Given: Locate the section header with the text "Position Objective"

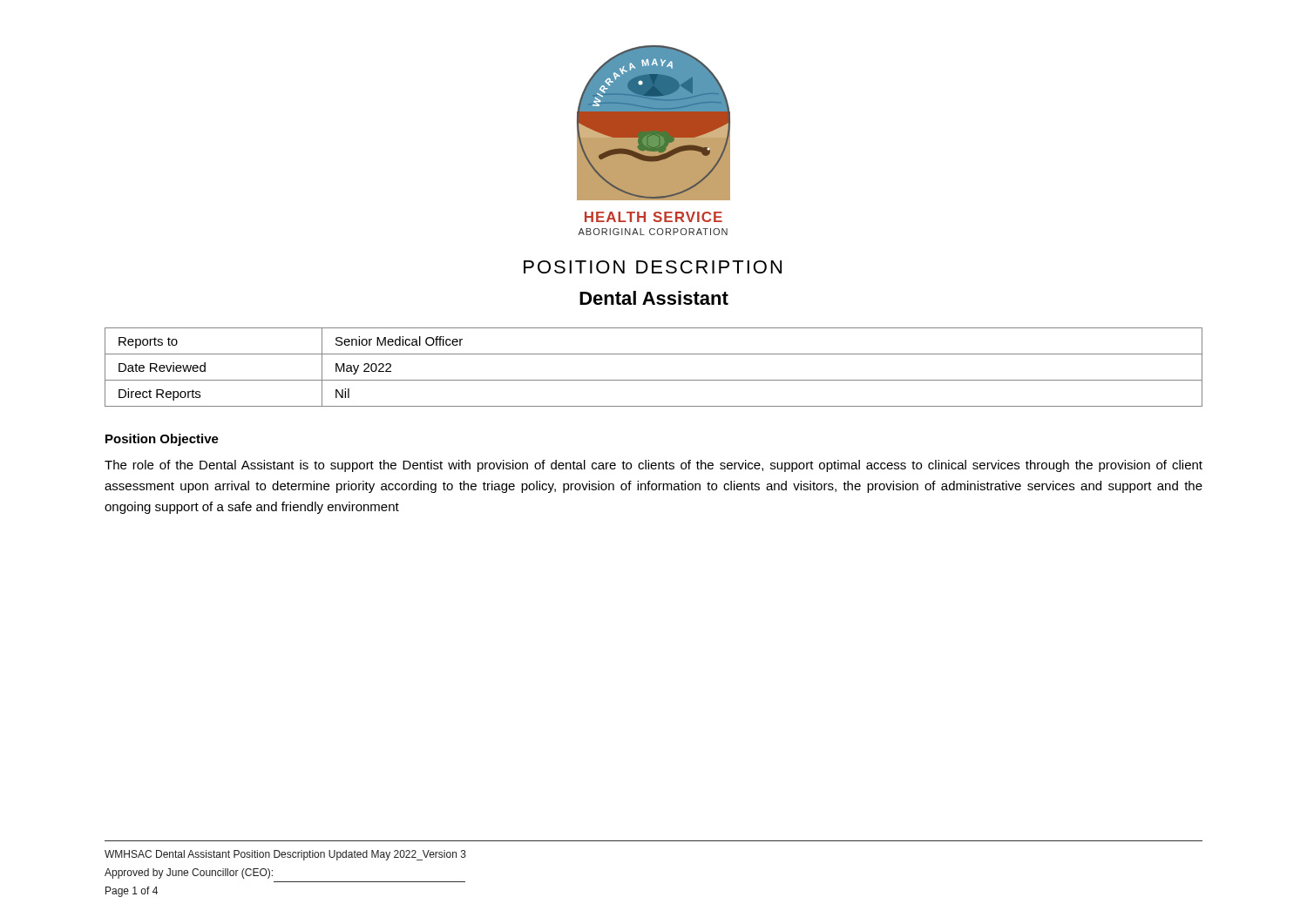Looking at the screenshot, I should click(162, 438).
